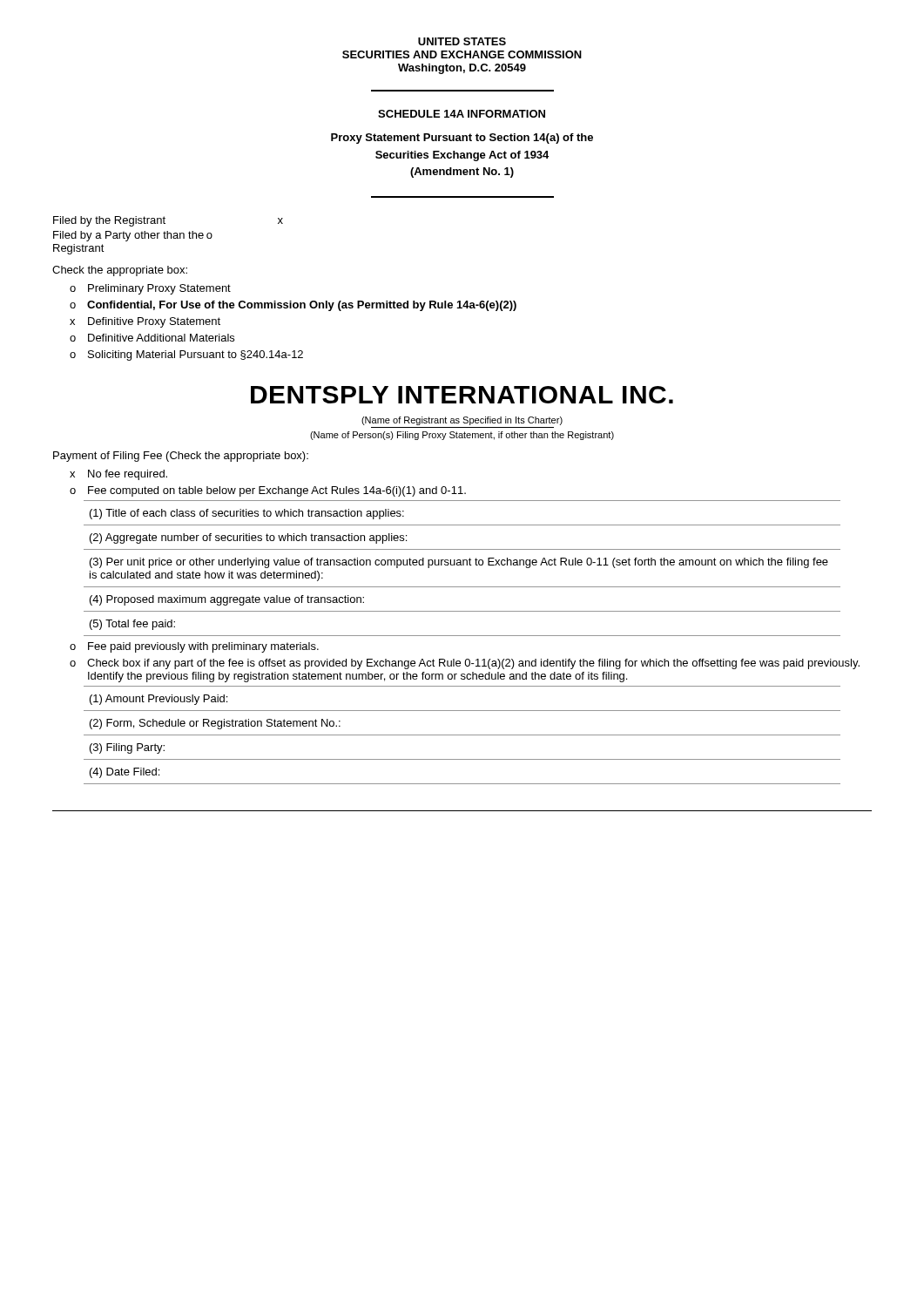Find "o Preliminary Proxy Statement" on this page
This screenshot has height=1307, width=924.
click(x=150, y=288)
